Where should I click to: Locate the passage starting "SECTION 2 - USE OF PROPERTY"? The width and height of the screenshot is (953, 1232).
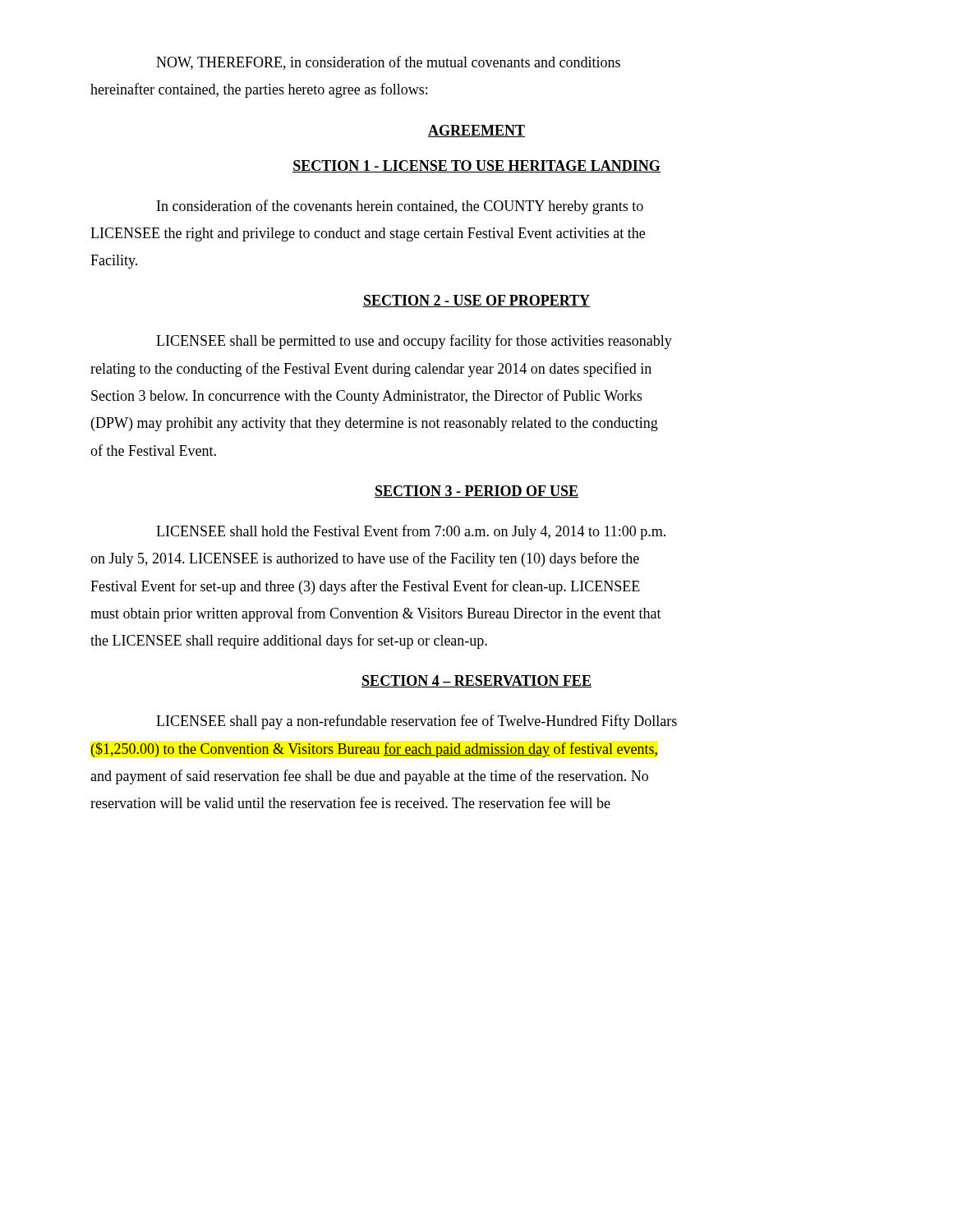coord(476,301)
